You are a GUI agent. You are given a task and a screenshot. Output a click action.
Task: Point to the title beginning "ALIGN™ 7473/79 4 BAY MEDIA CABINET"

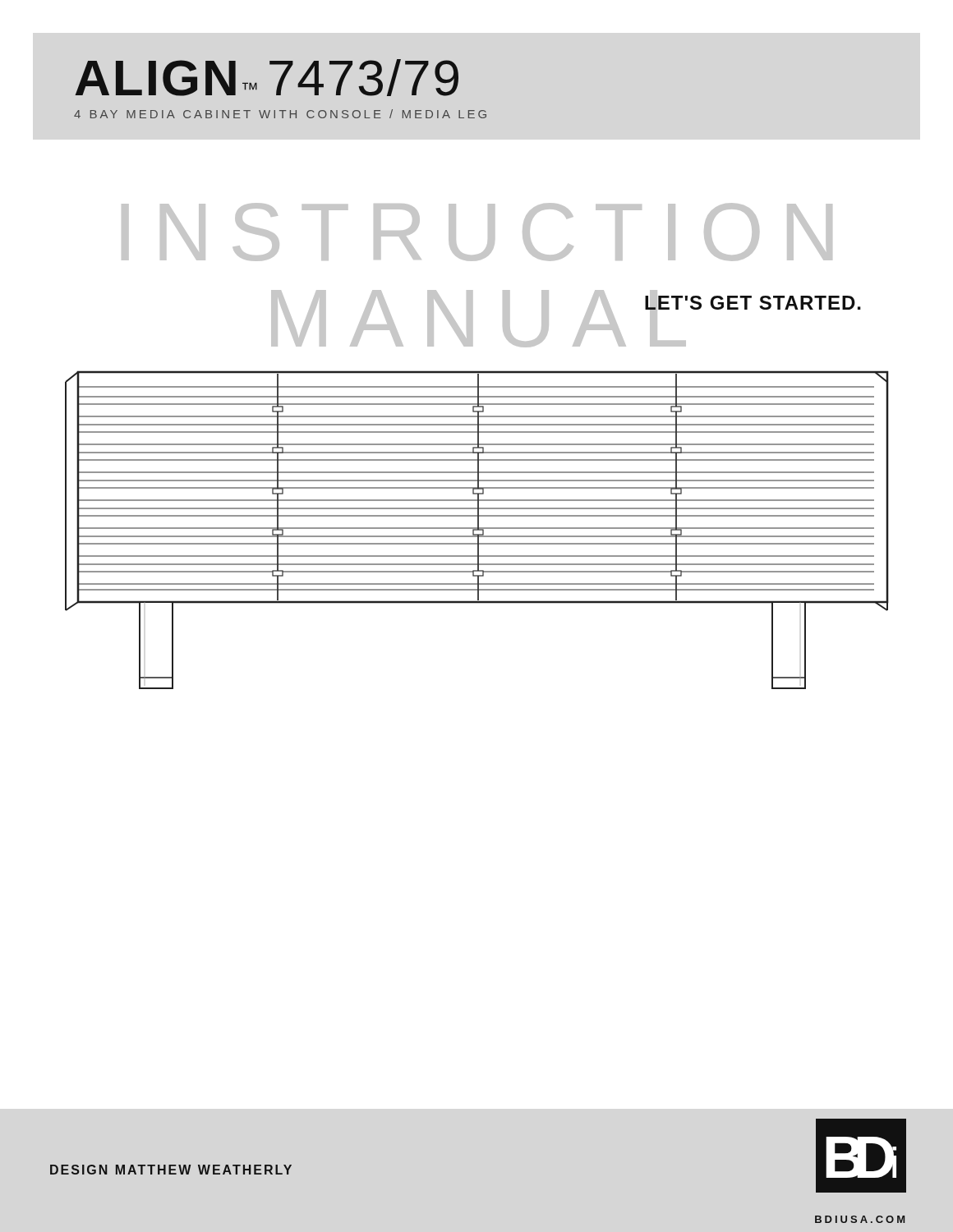(280, 89)
